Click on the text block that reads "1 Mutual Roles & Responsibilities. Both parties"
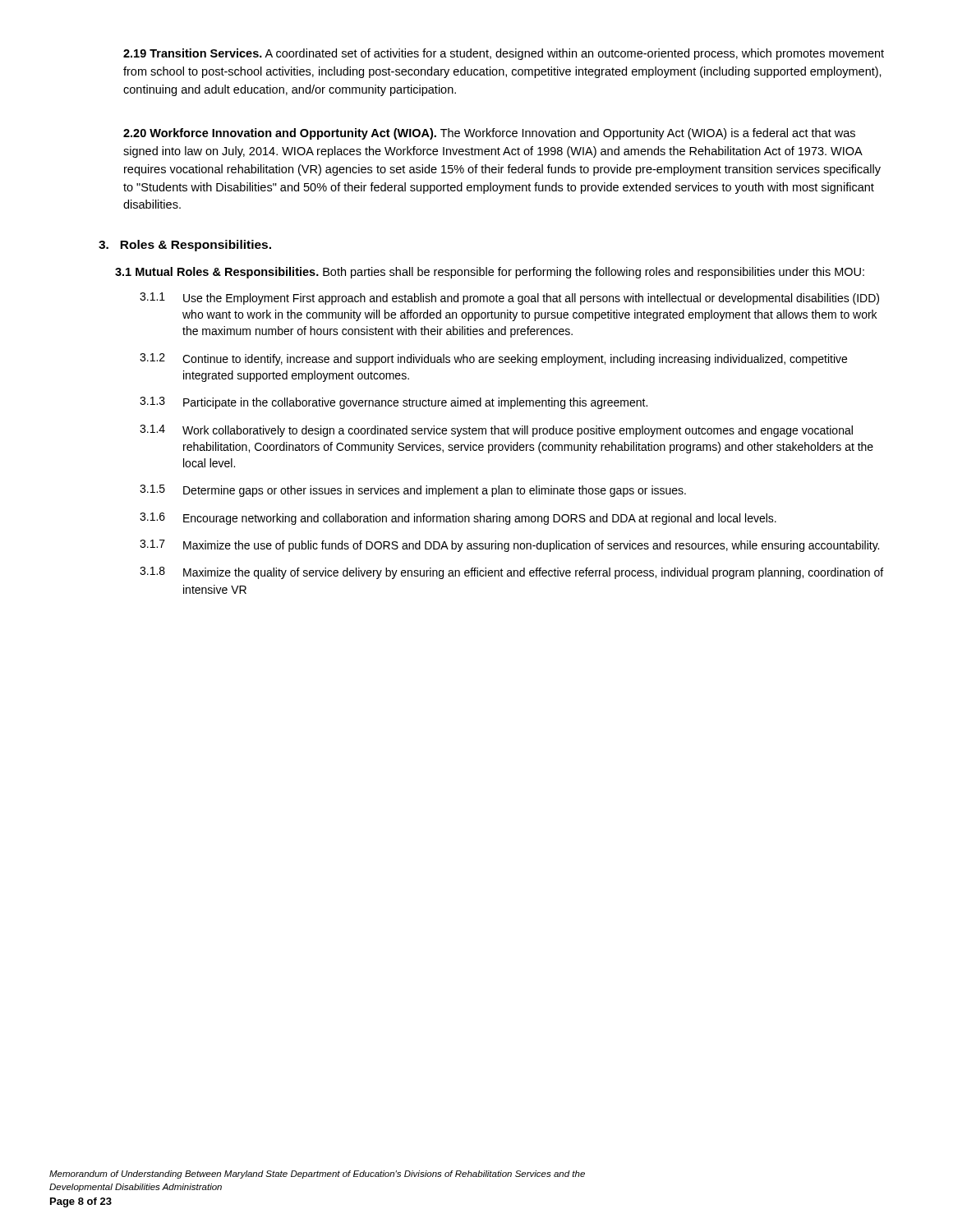 click(490, 272)
